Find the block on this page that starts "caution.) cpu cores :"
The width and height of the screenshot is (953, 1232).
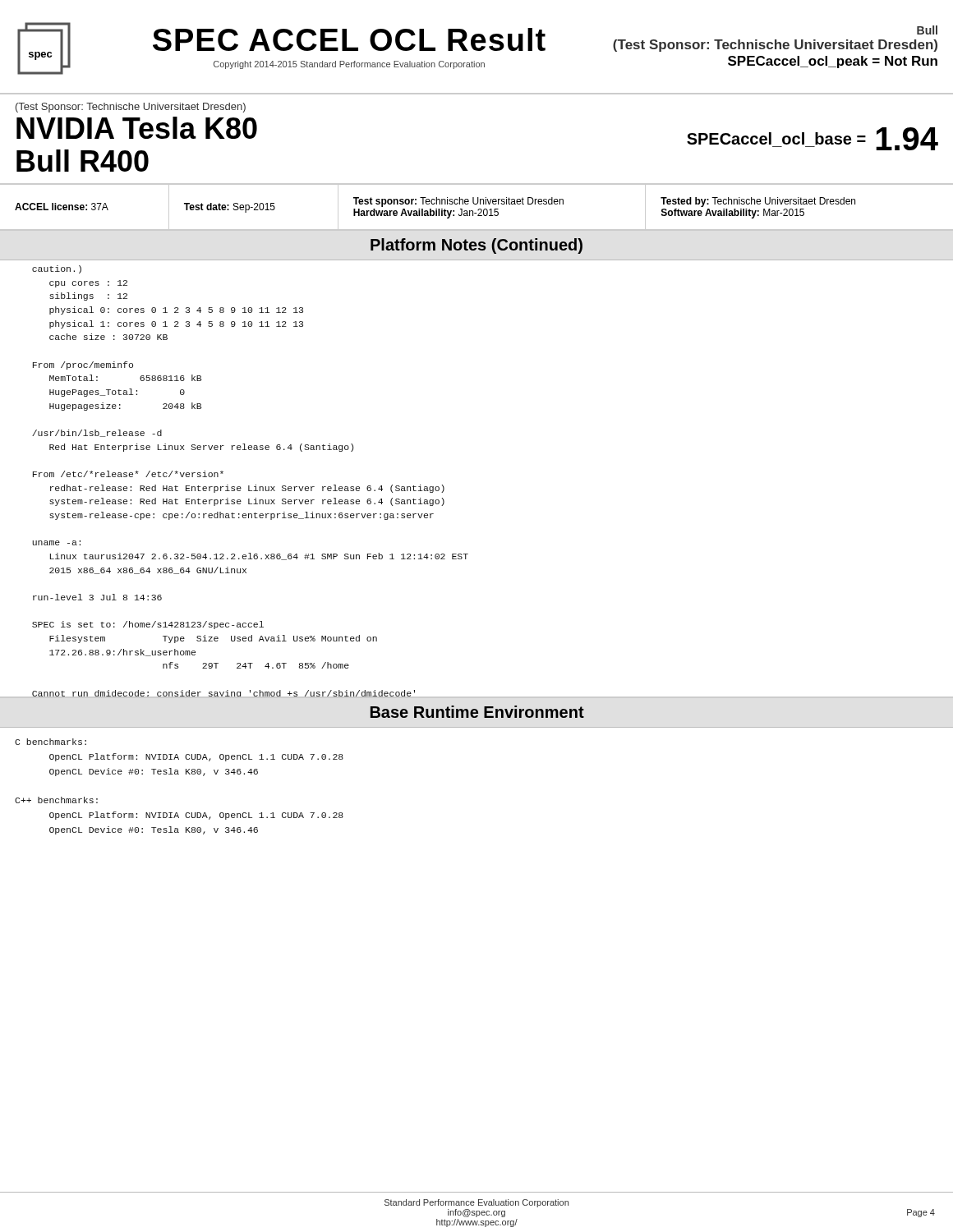[242, 495]
